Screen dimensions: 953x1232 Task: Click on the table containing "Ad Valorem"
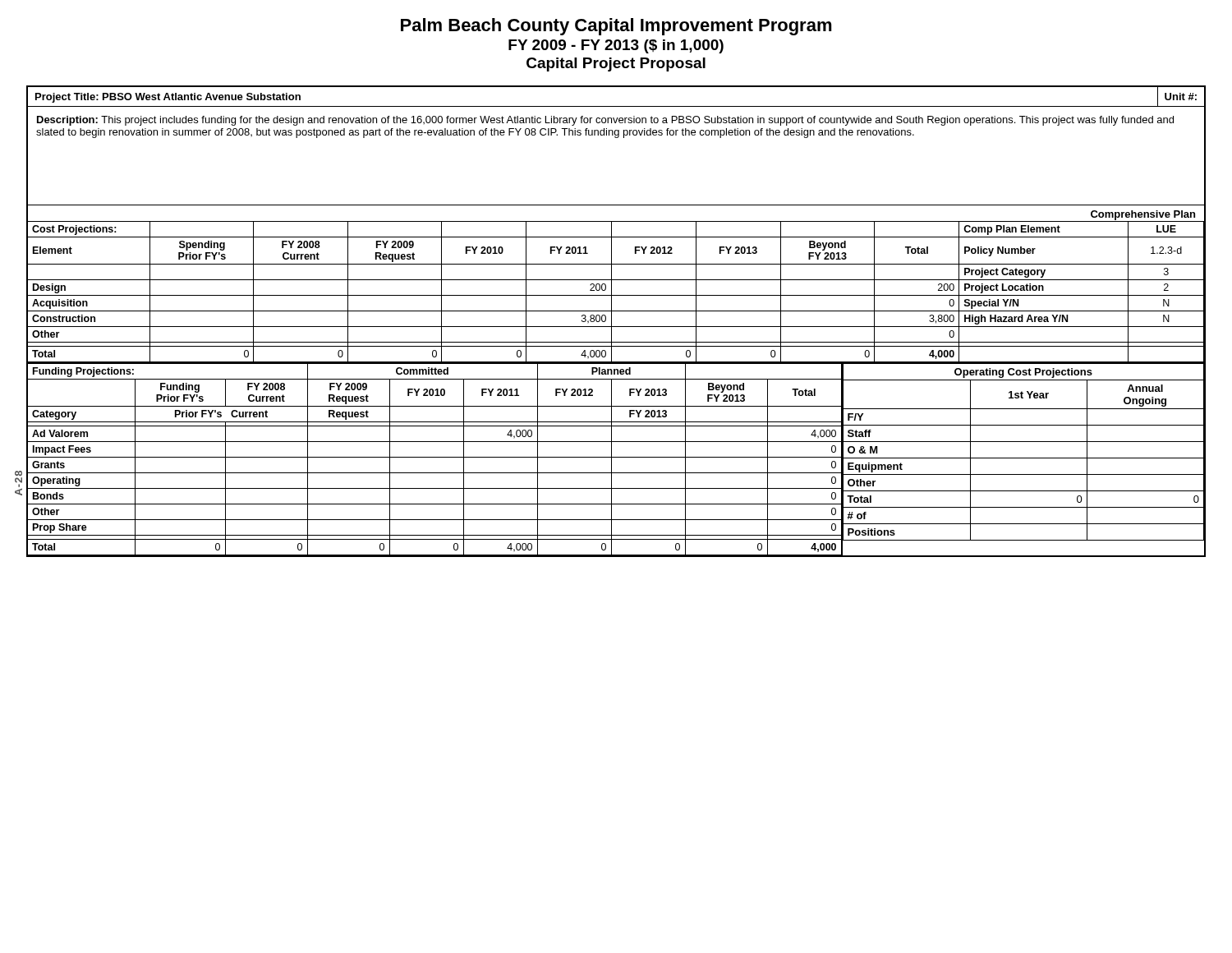pos(435,459)
